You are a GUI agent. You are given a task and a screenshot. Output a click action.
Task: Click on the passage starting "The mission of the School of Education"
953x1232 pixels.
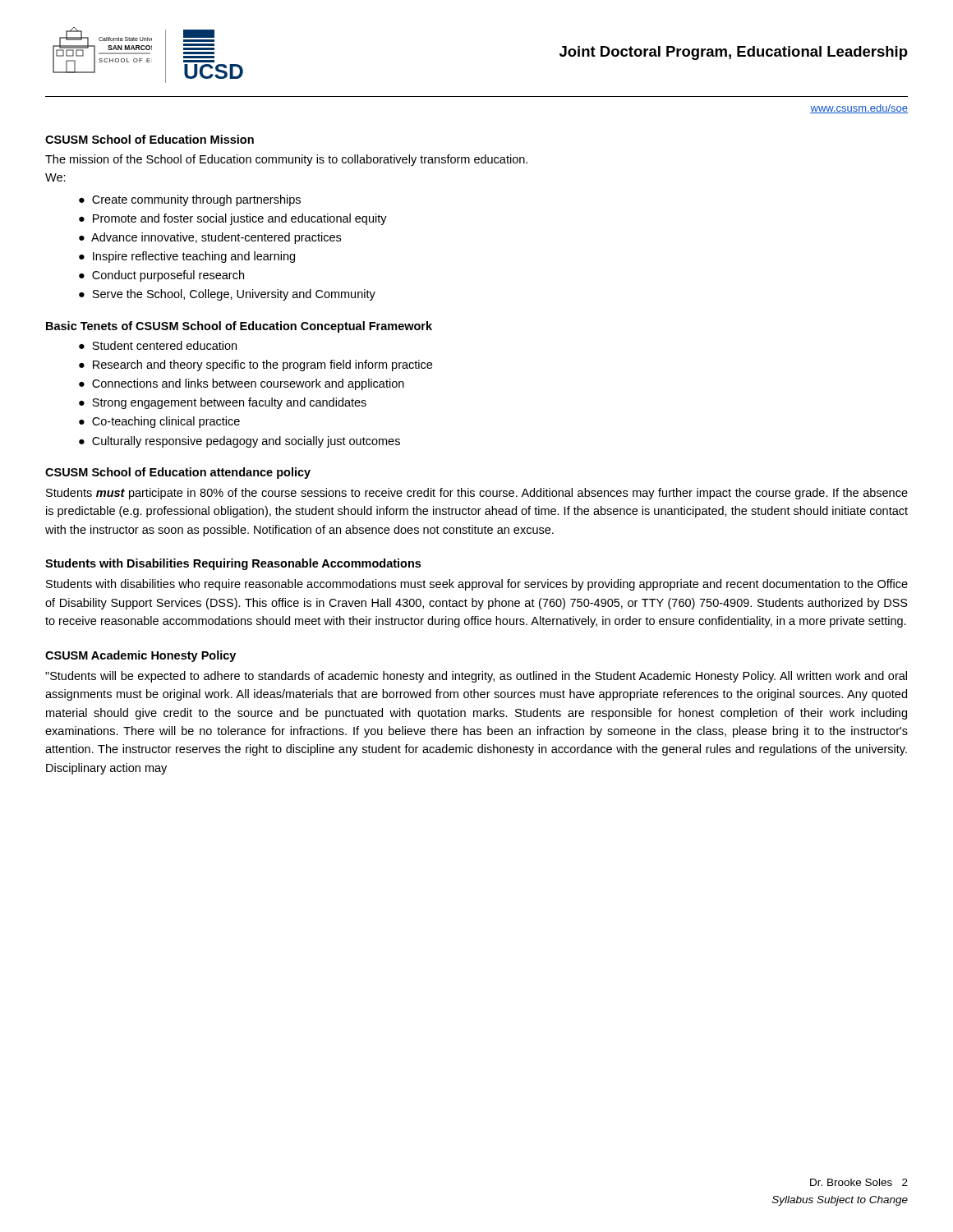pyautogui.click(x=287, y=168)
